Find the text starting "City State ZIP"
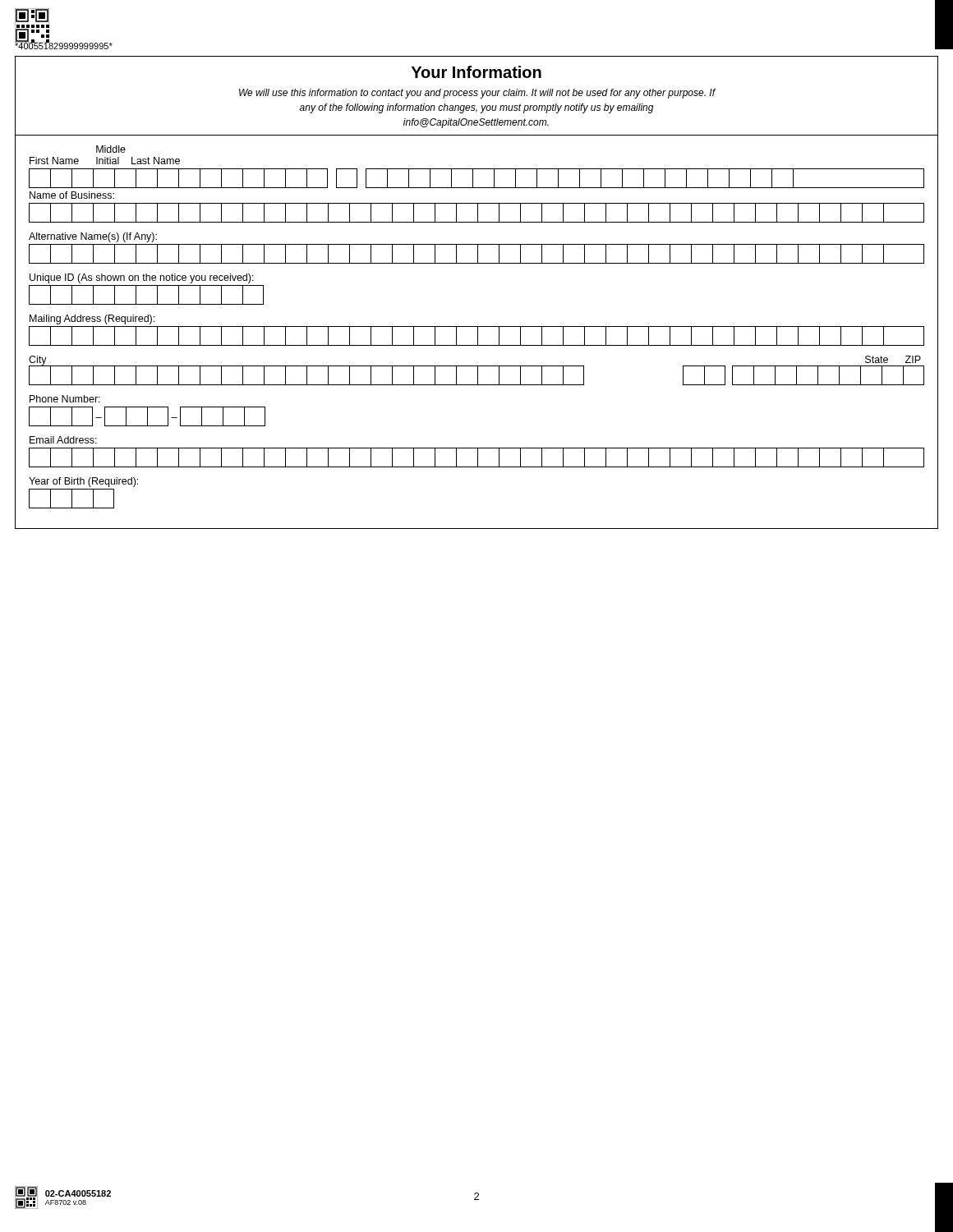Screen dimensions: 1232x953 [x=476, y=370]
